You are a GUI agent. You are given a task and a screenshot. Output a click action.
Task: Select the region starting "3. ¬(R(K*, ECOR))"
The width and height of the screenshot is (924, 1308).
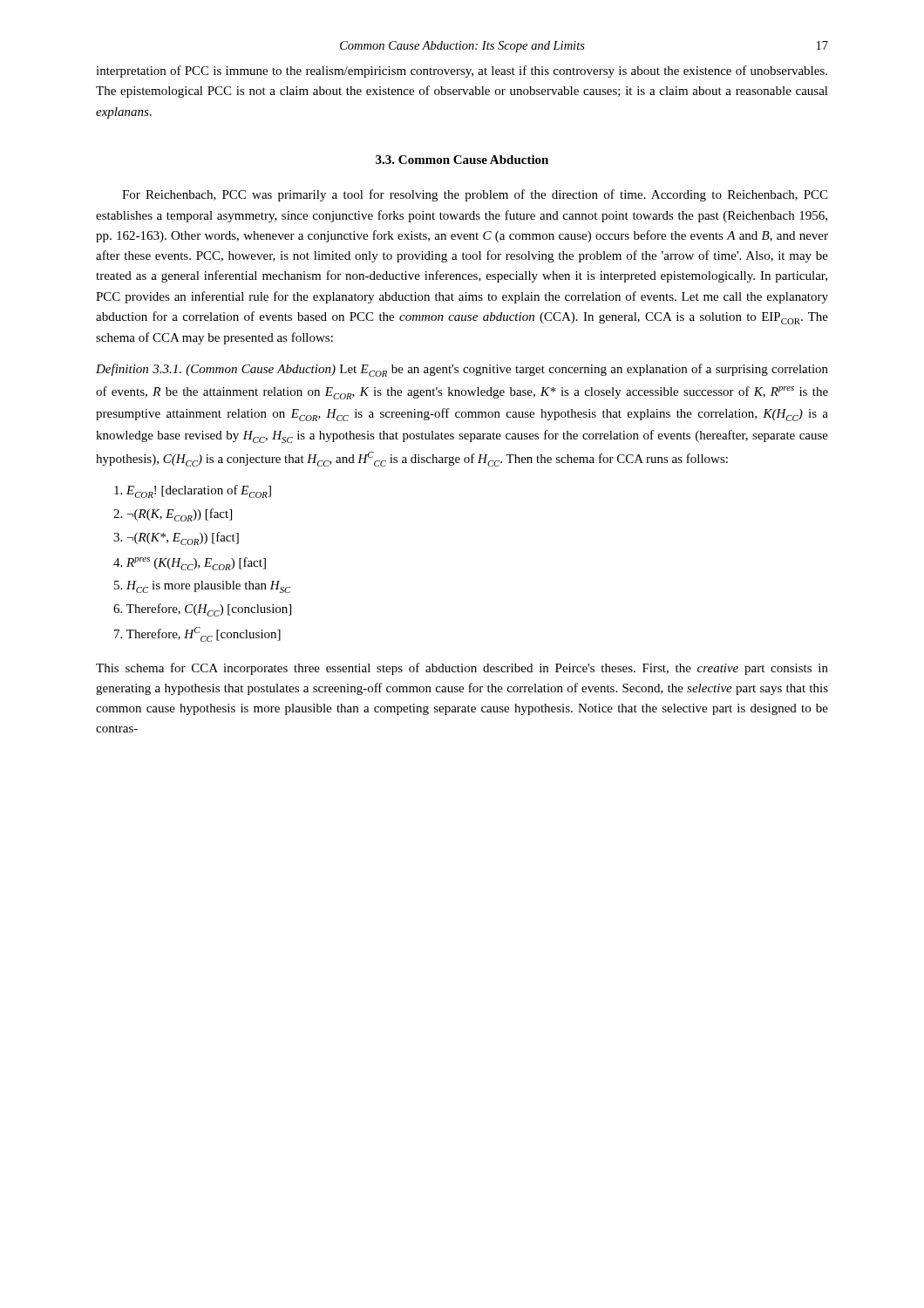tap(176, 538)
